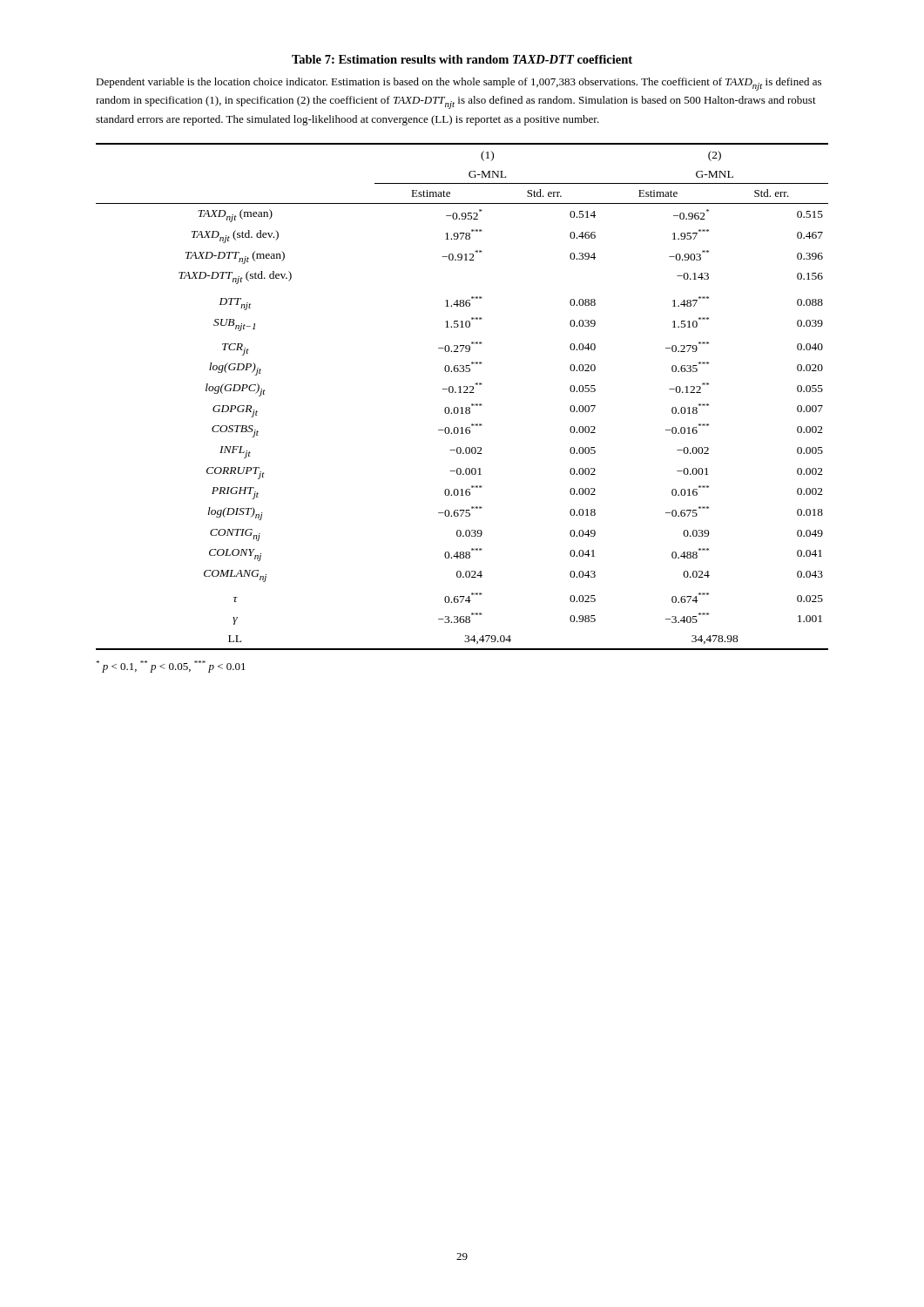Locate the block of text that opens with "Dependent variable is the location"
The width and height of the screenshot is (924, 1307).
click(x=459, y=100)
